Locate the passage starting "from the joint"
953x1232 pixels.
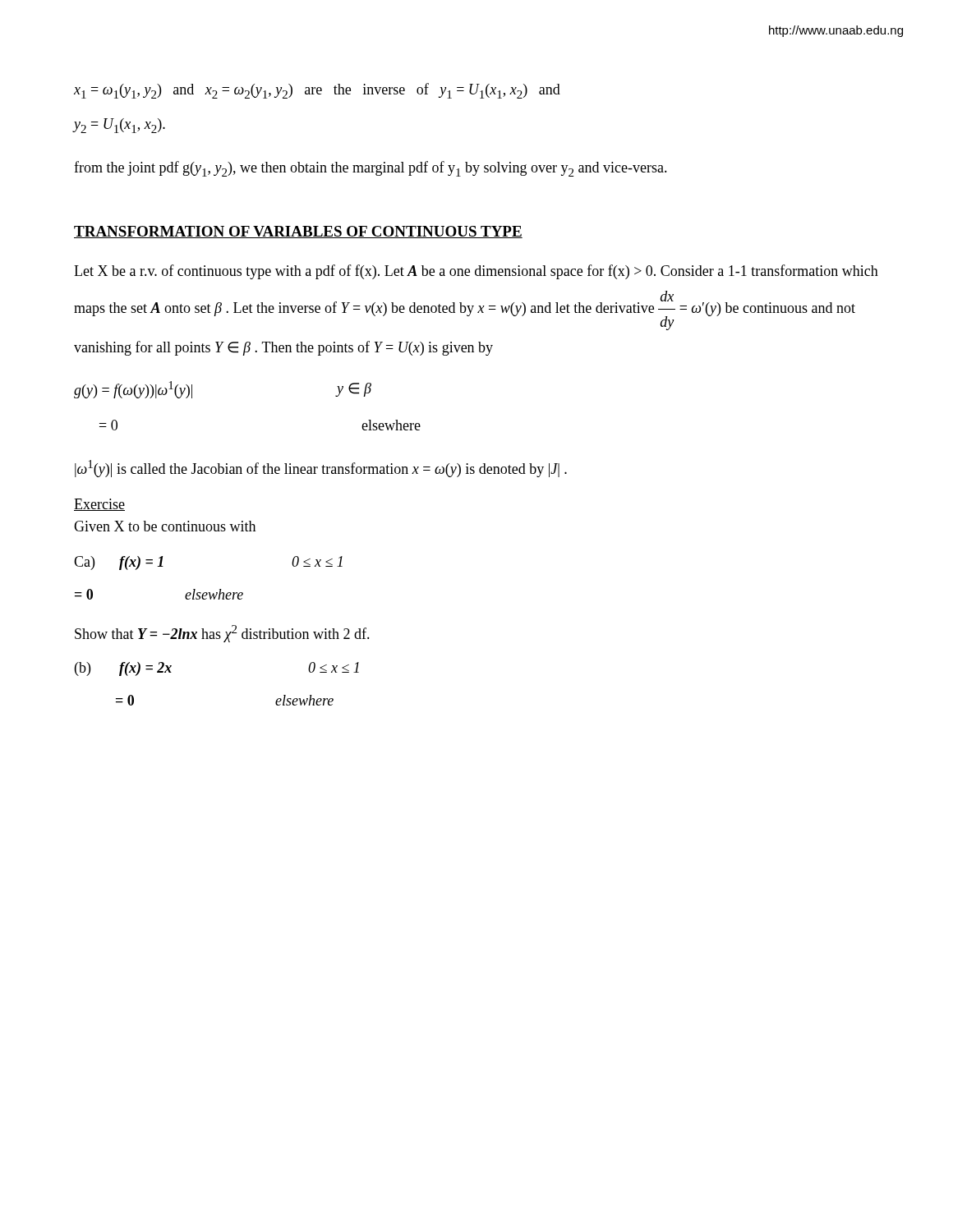point(371,169)
